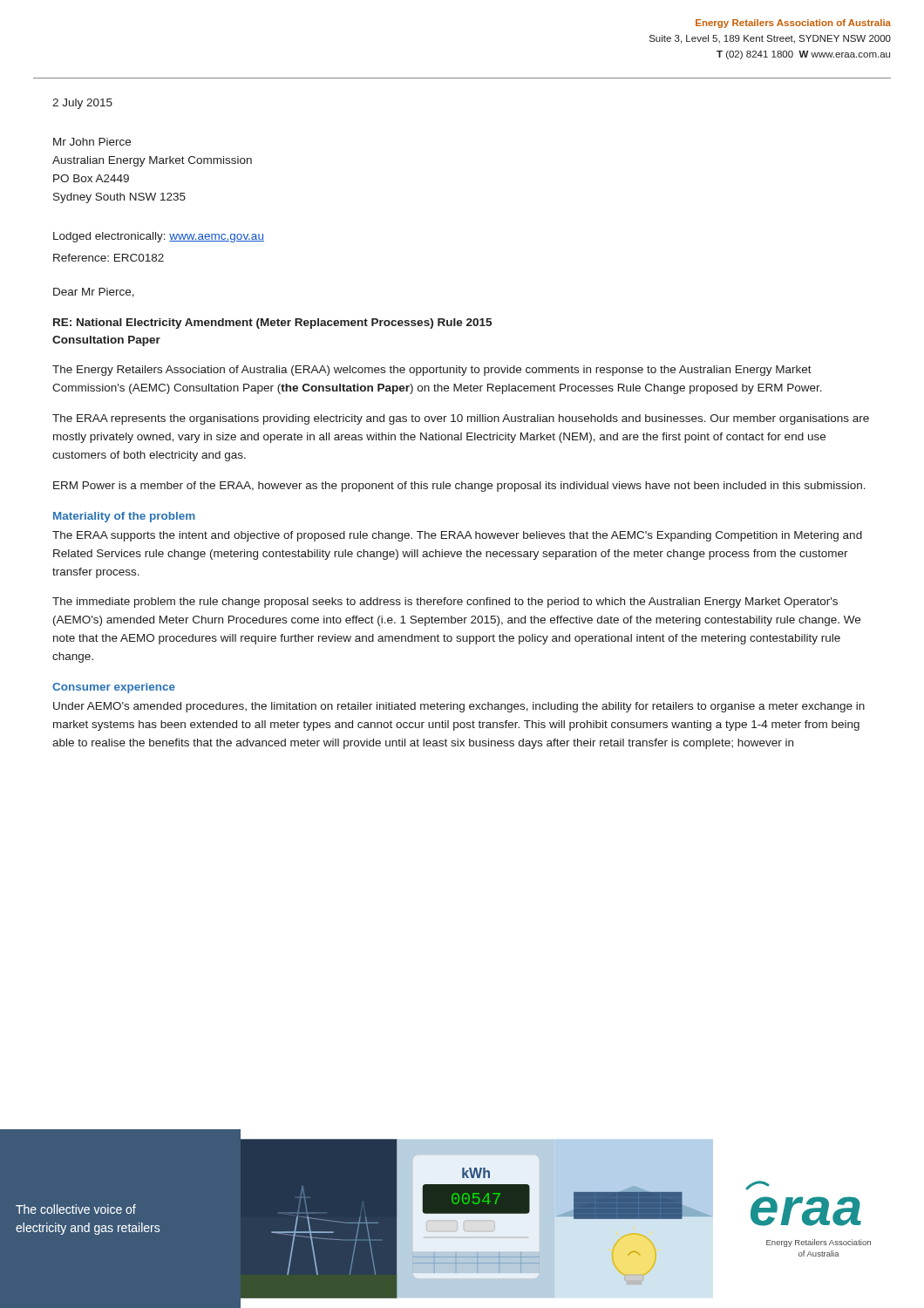
Task: Locate the illustration
Action: point(462,1219)
